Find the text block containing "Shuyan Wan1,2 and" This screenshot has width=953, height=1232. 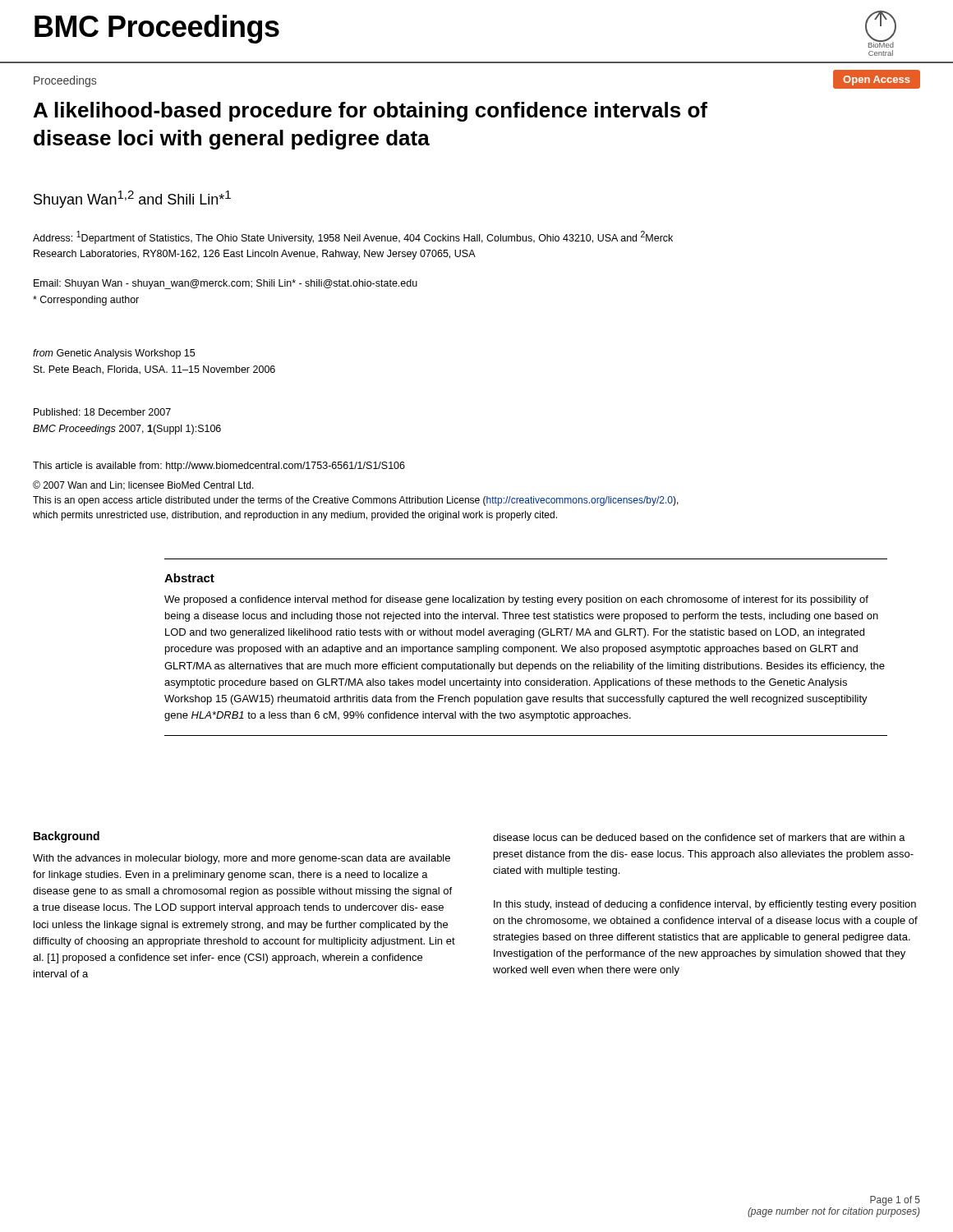pyautogui.click(x=132, y=198)
